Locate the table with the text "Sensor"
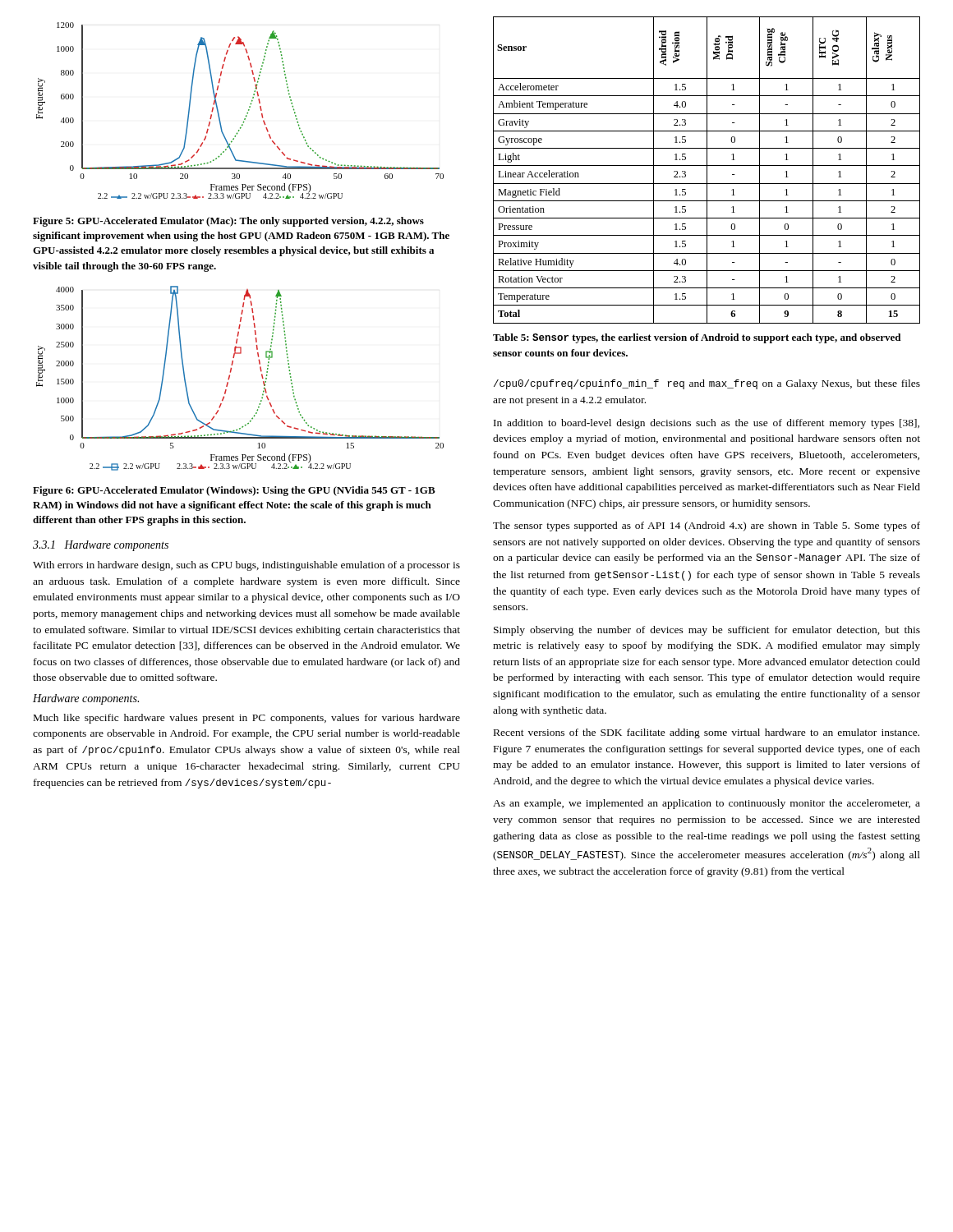This screenshot has height=1232, width=953. (707, 170)
